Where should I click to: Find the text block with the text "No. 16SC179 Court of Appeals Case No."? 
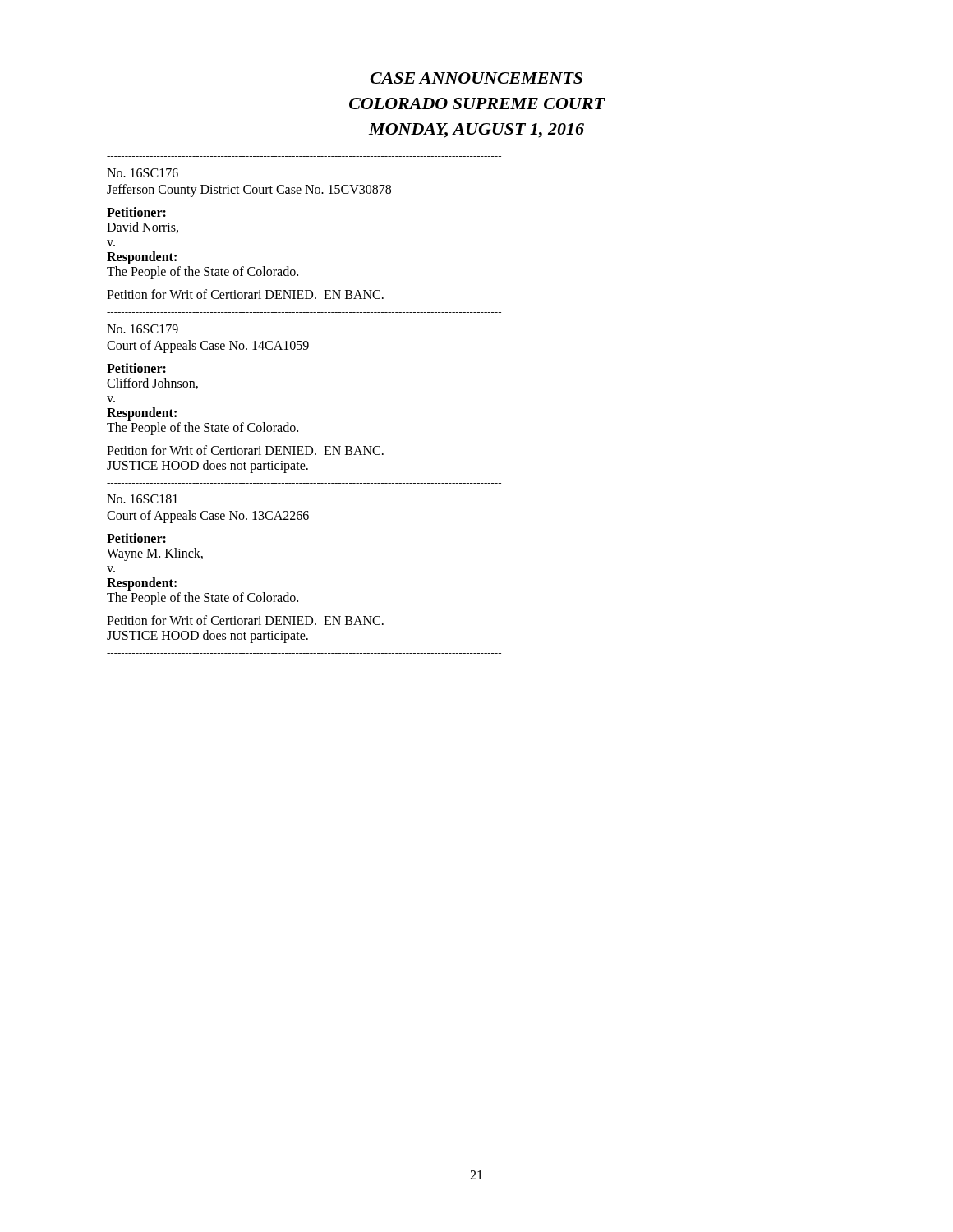143,329
